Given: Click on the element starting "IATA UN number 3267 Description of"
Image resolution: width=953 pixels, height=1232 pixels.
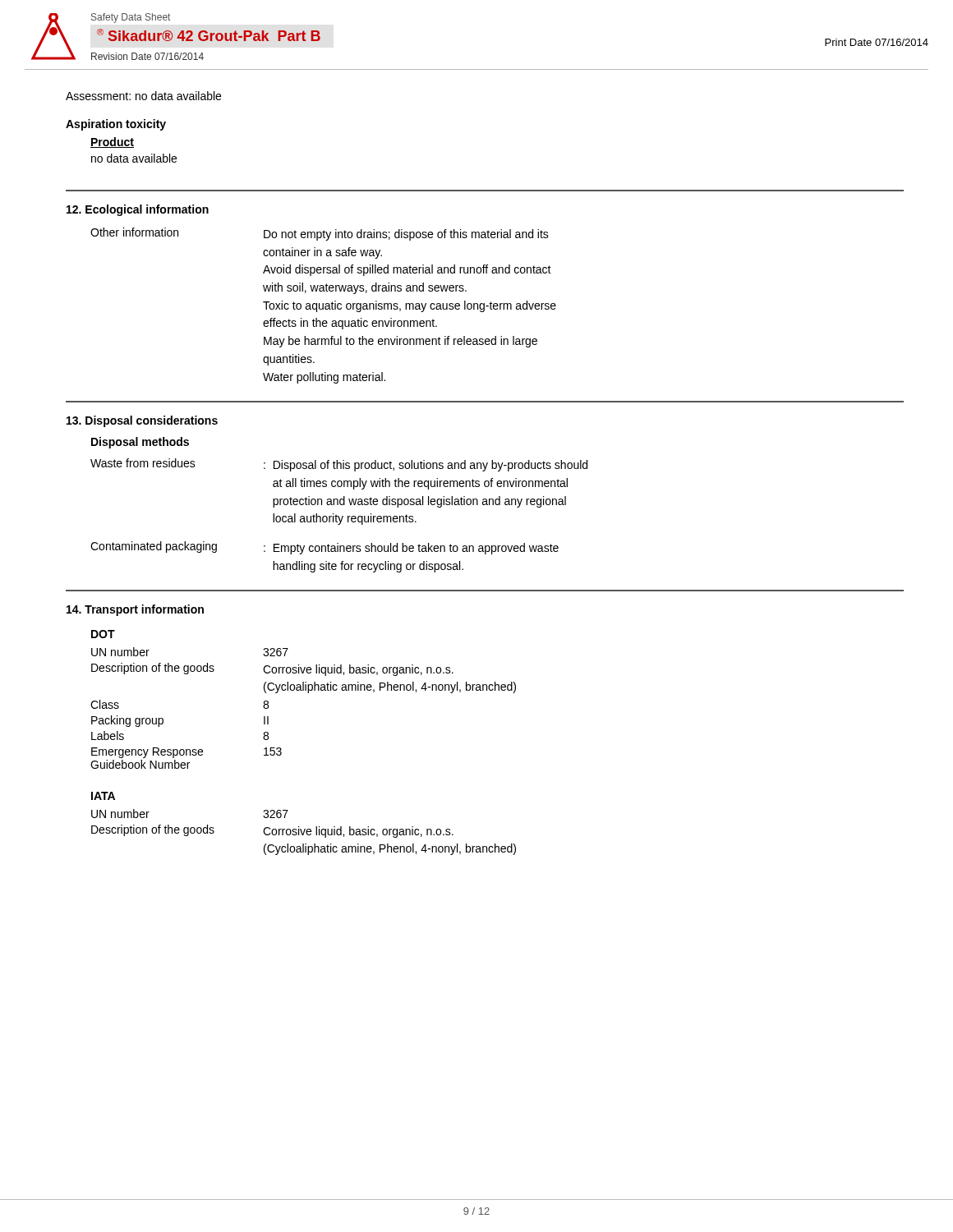Looking at the screenshot, I should click(103, 796).
